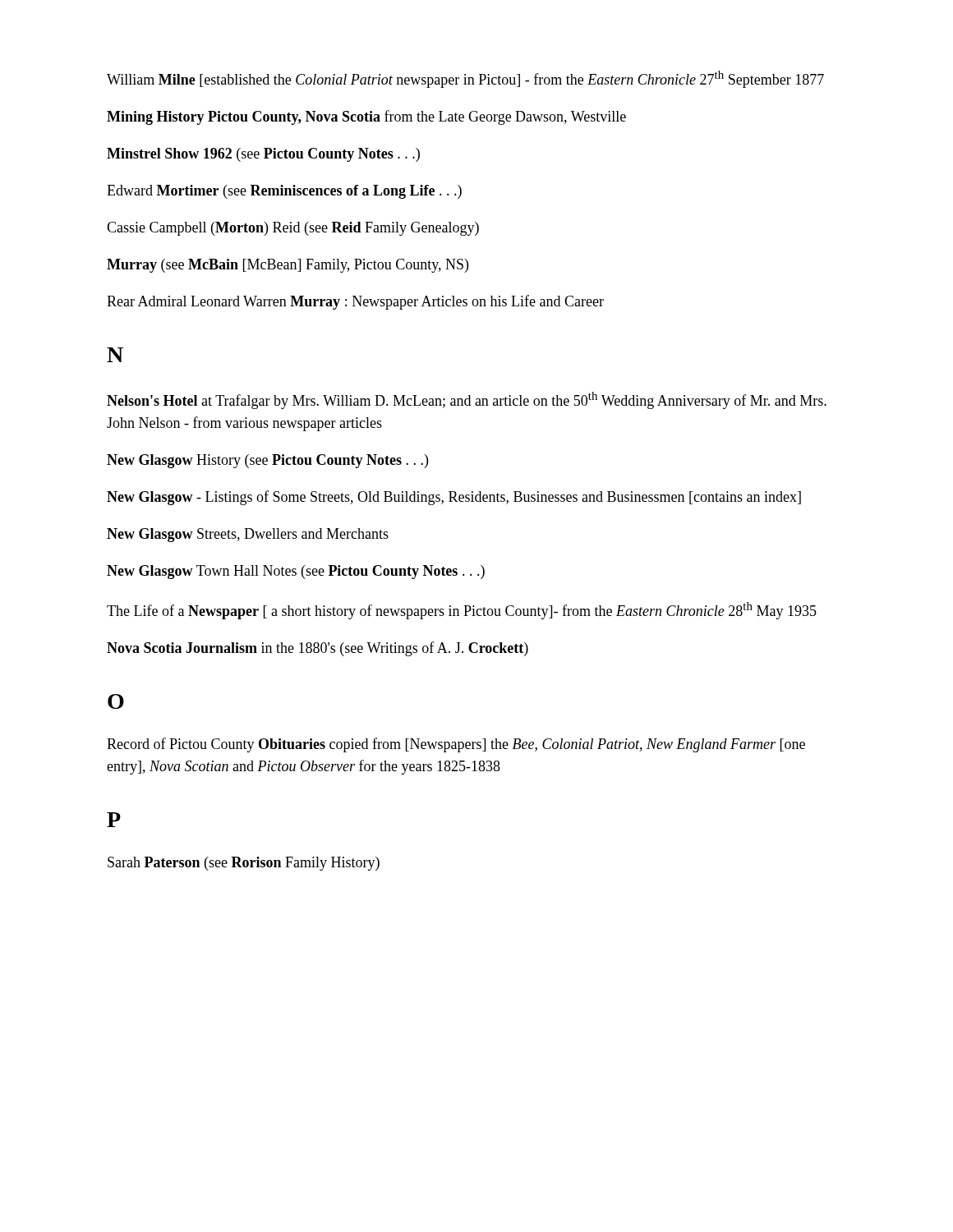Screen dimensions: 1232x953
Task: Point to the passage starting "William Milne [established the Colonial"
Action: (465, 78)
